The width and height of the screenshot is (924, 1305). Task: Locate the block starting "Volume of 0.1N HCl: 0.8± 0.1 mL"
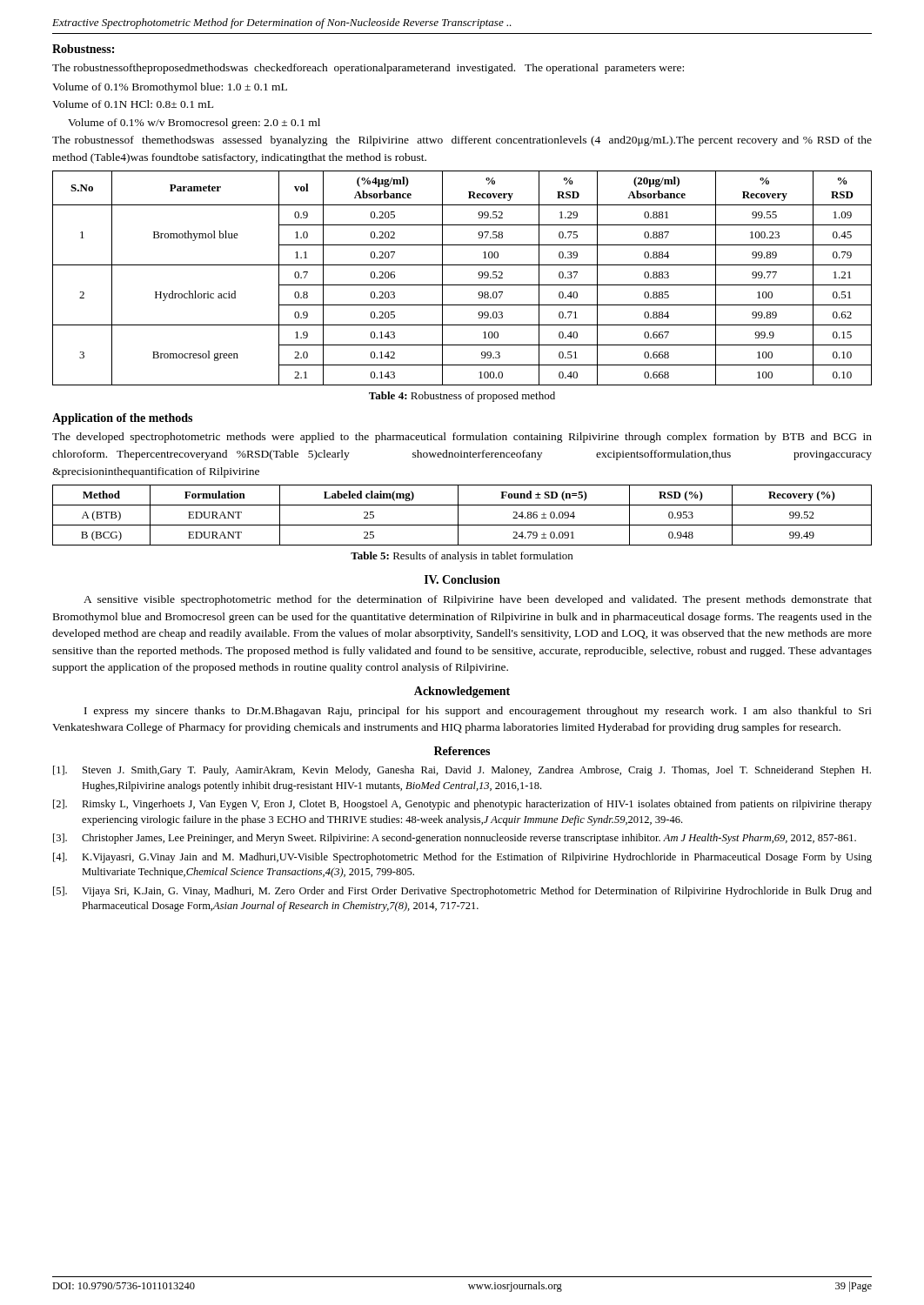[133, 104]
